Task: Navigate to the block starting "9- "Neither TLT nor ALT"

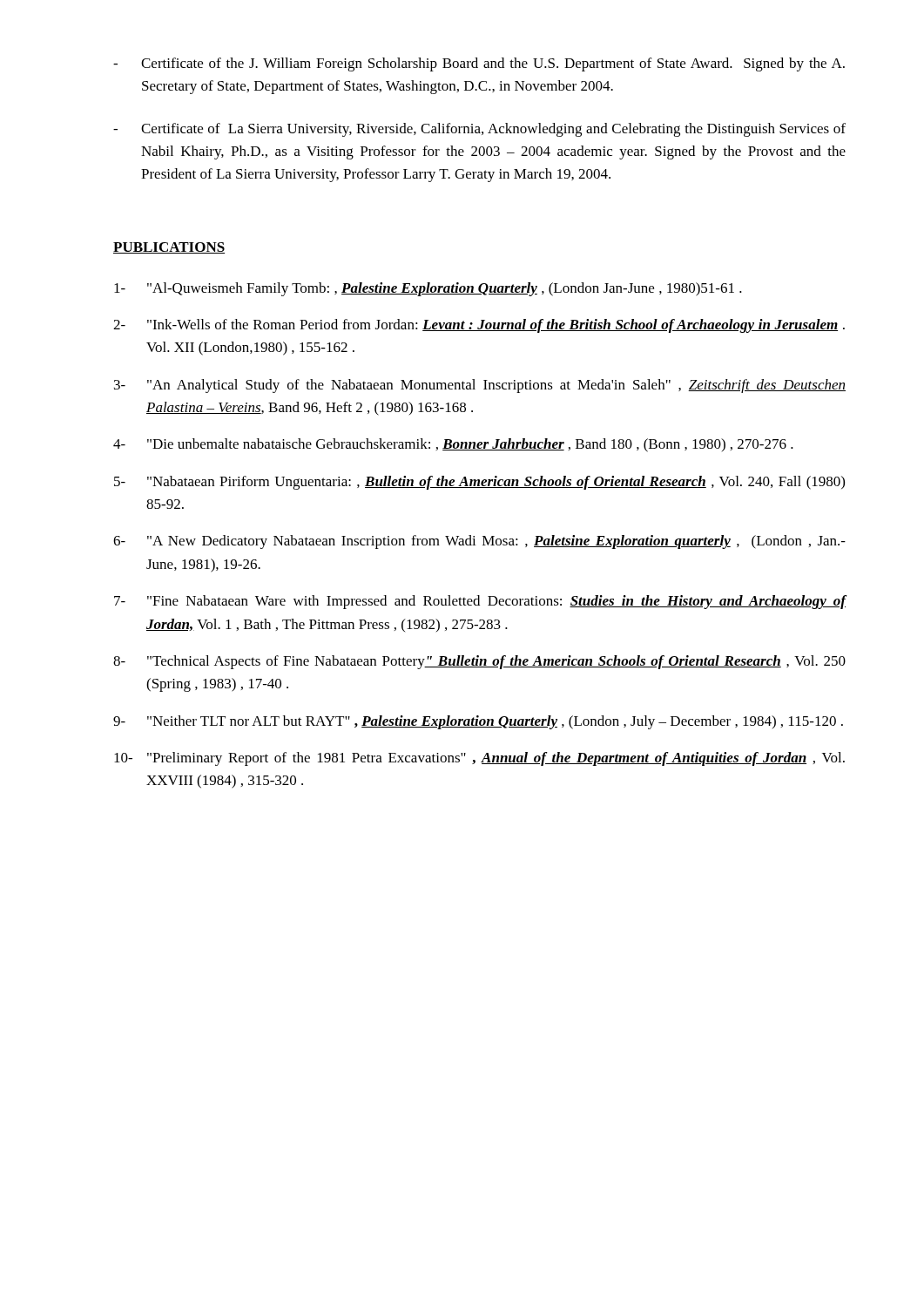Action: point(479,721)
